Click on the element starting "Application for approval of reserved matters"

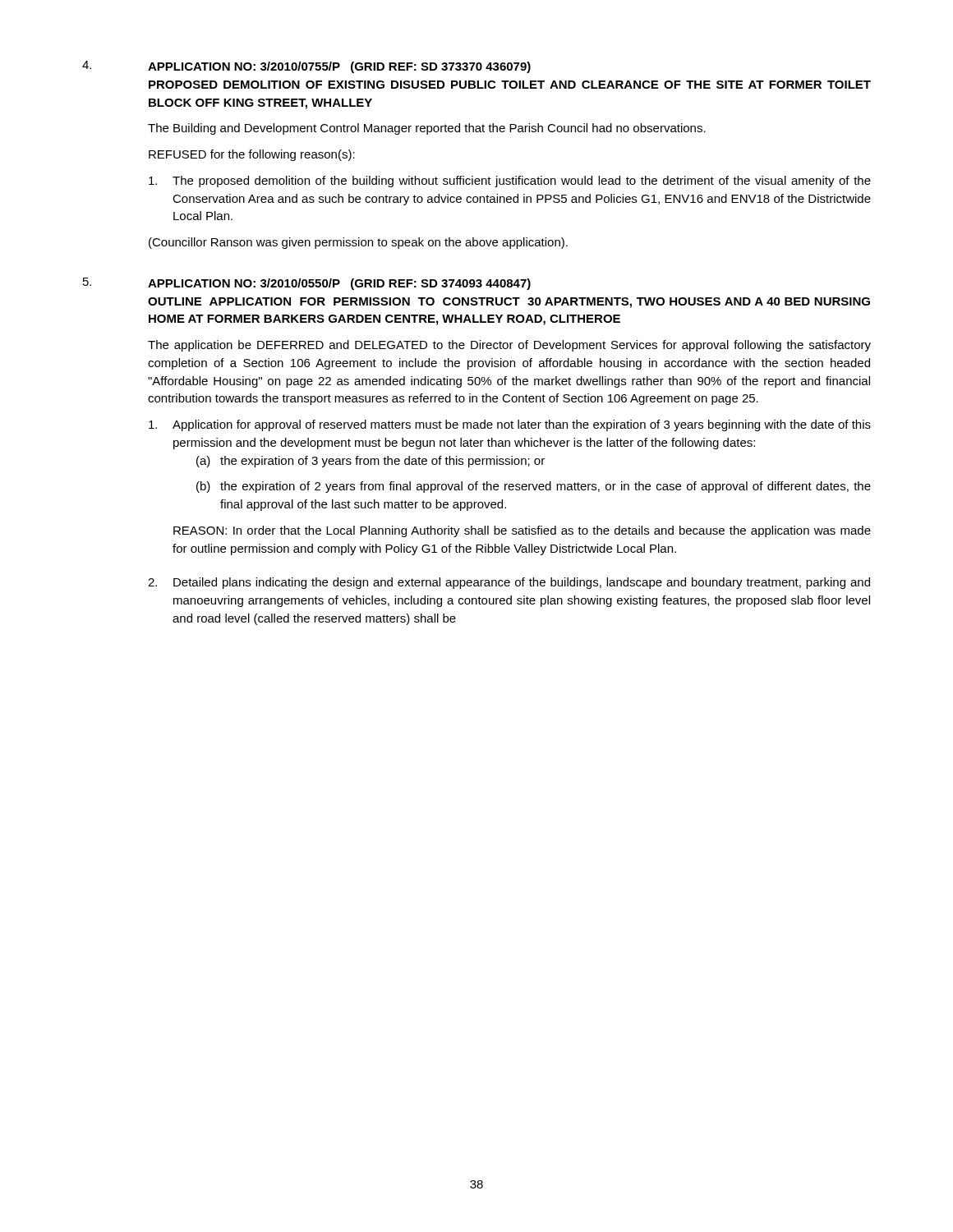pos(509,490)
